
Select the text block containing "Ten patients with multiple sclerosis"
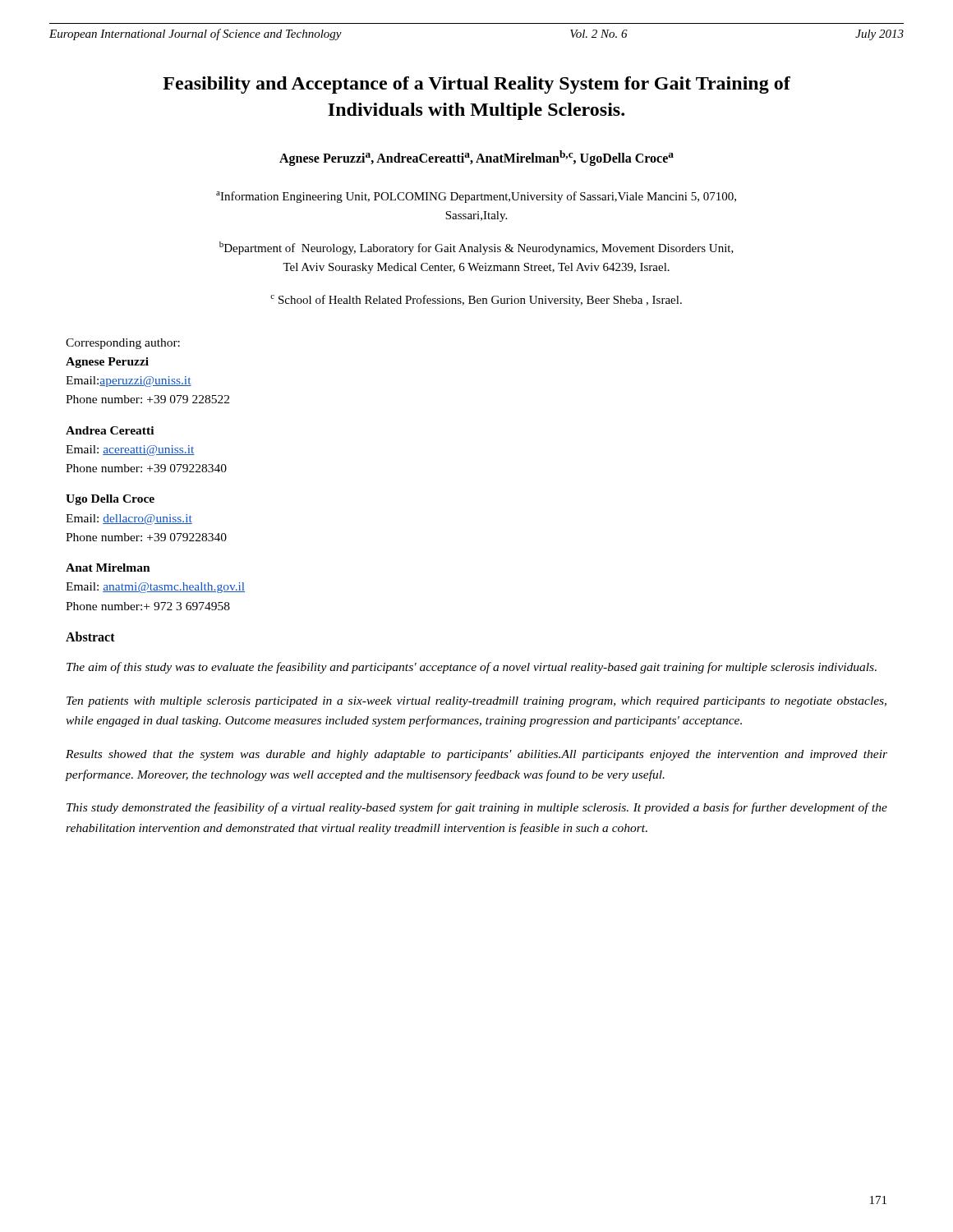tap(476, 710)
